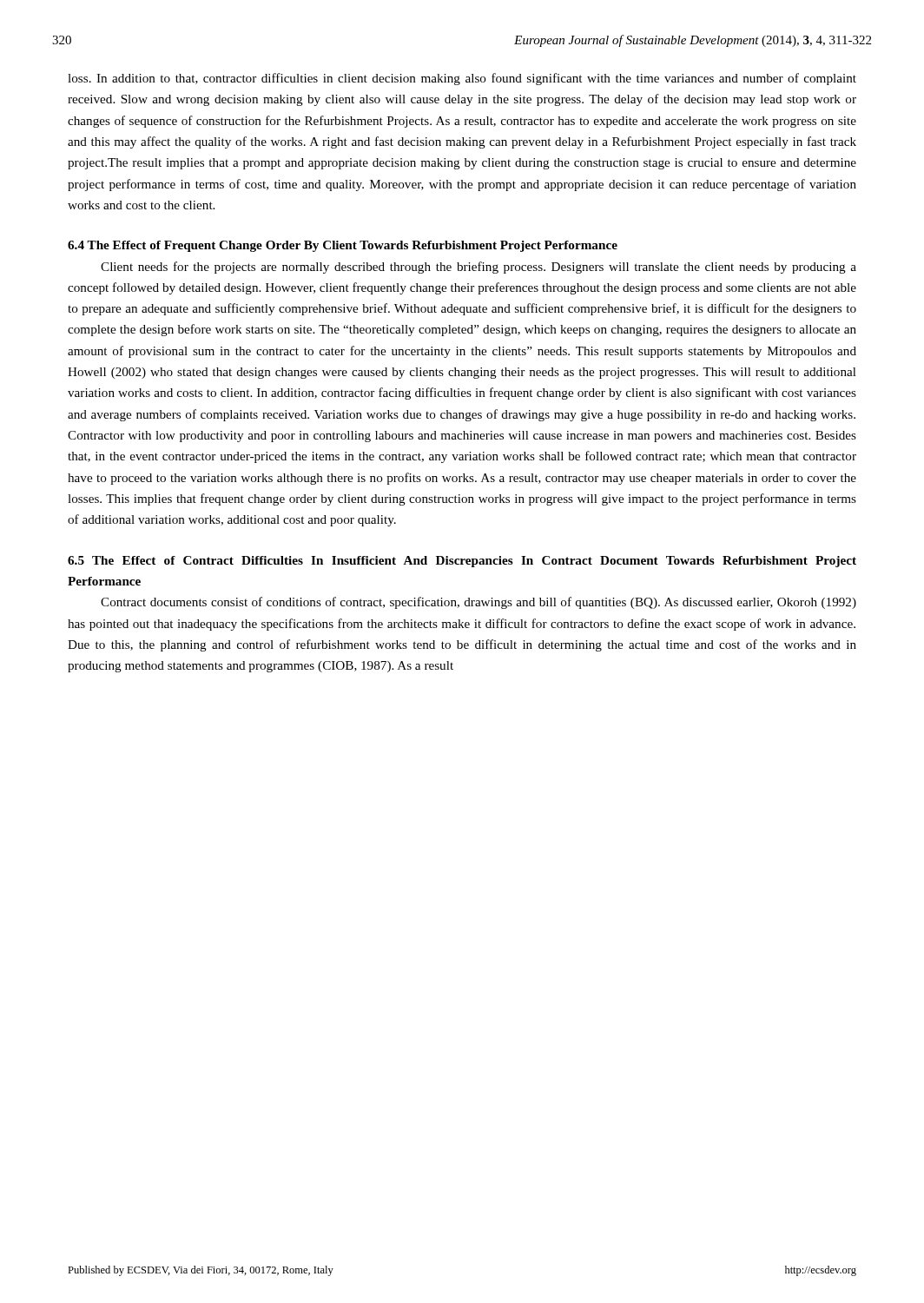Locate the block of text that opens with "loss. In addition to that, contractor difficulties"
Image resolution: width=924 pixels, height=1303 pixels.
tap(462, 142)
